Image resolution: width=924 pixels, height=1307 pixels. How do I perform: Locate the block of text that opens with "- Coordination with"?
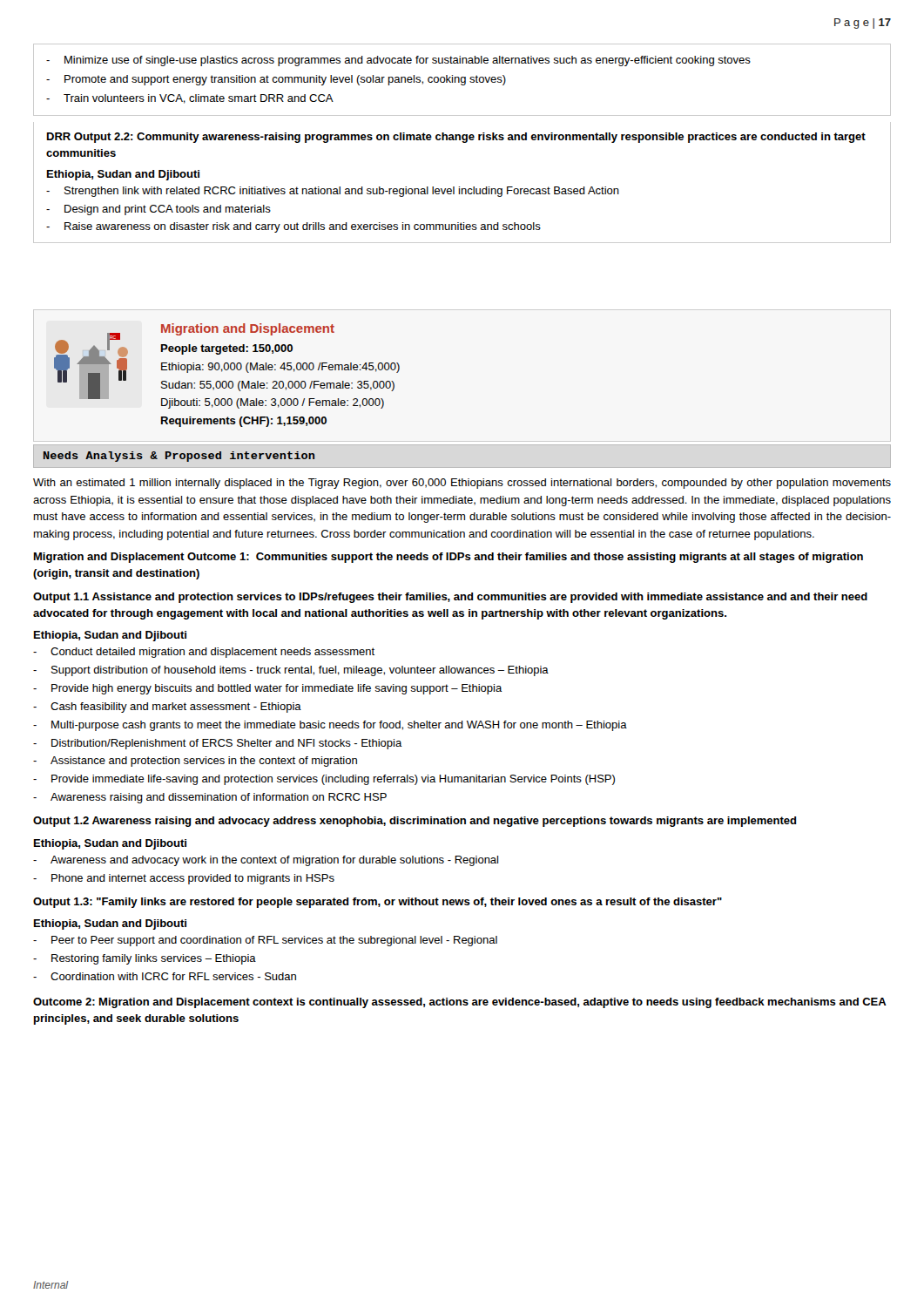point(165,977)
